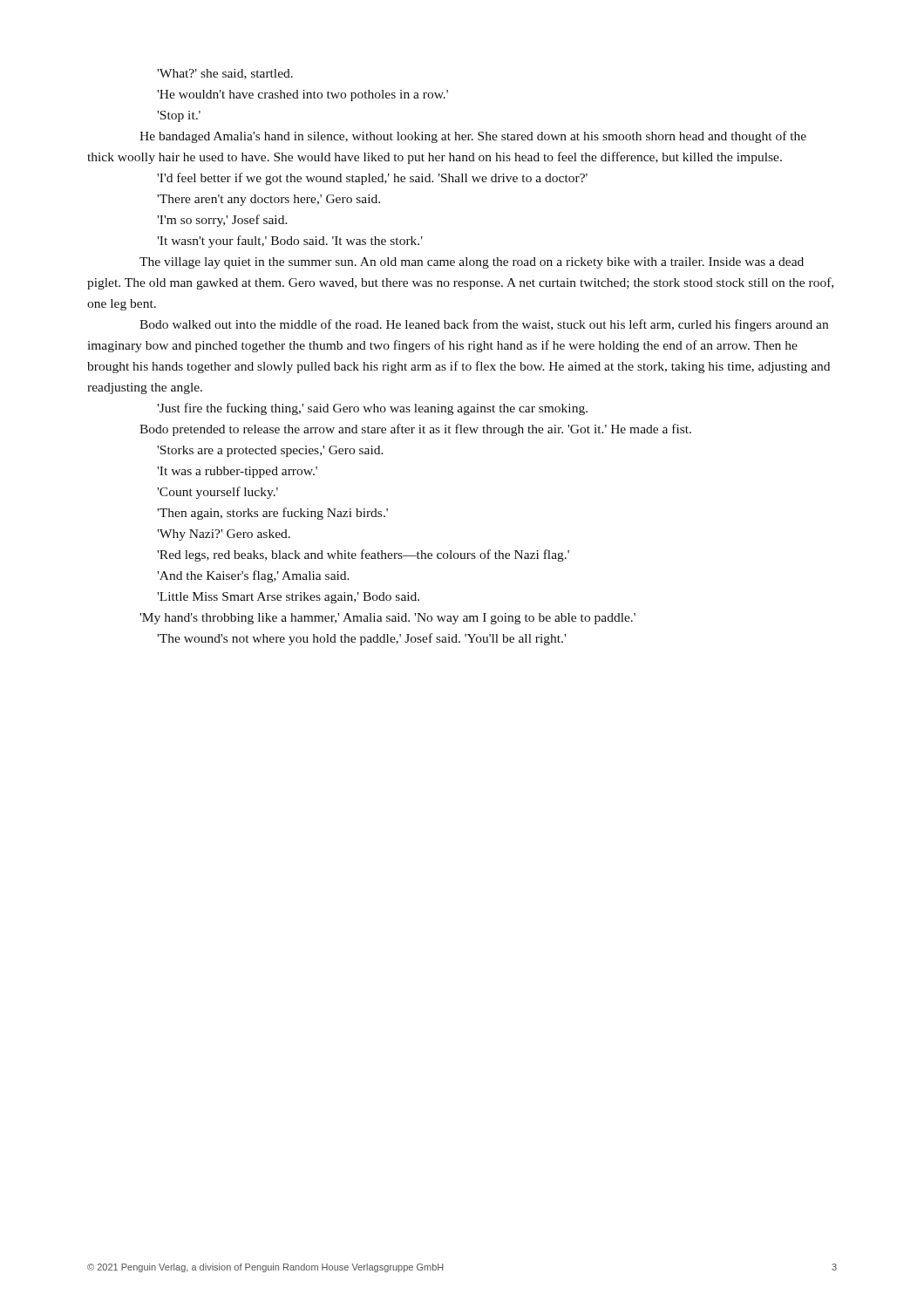
Task: Click on the text block that reads "The village lay quiet"
Action: click(x=461, y=282)
